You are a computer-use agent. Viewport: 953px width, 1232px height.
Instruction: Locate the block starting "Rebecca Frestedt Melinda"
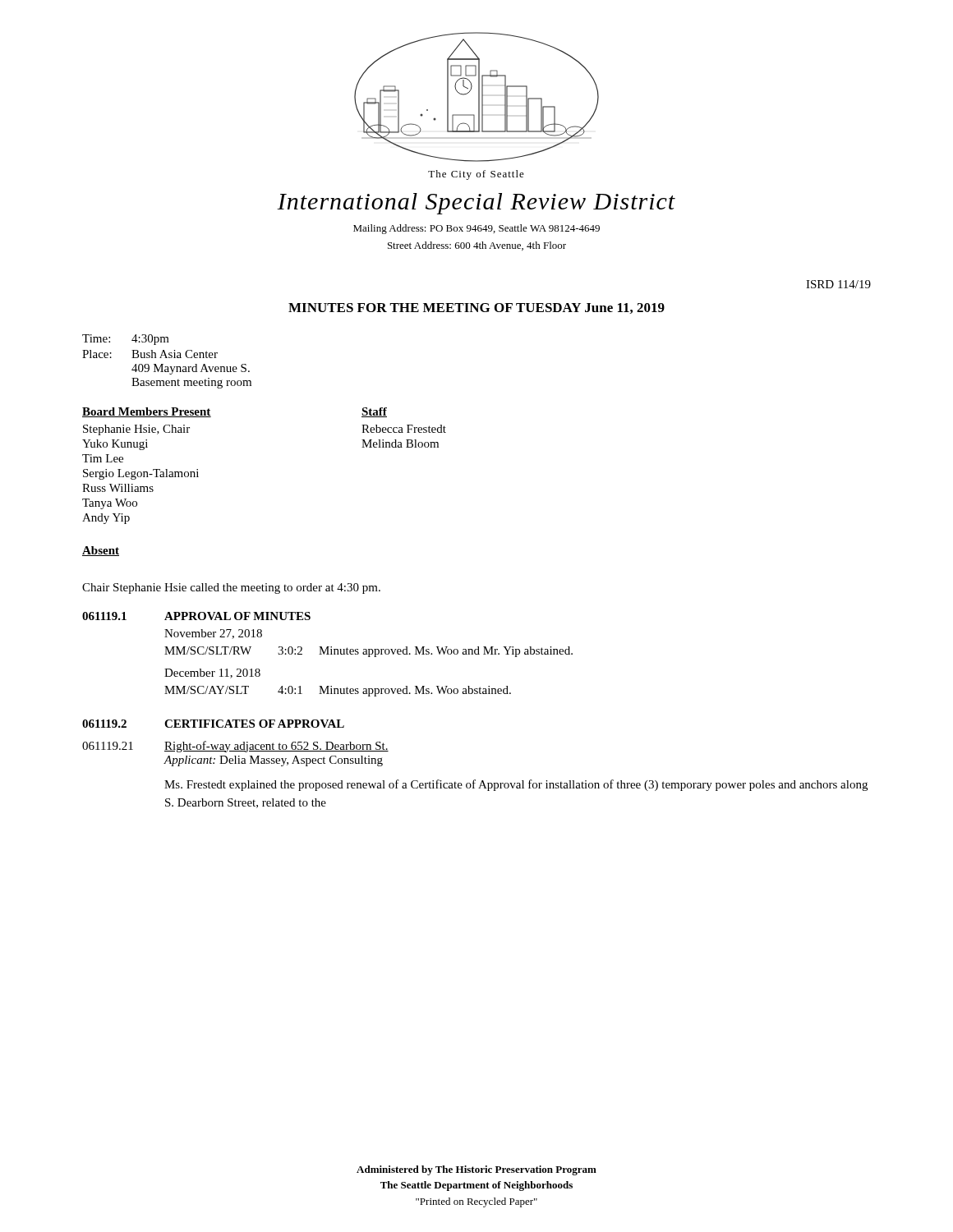(x=404, y=429)
